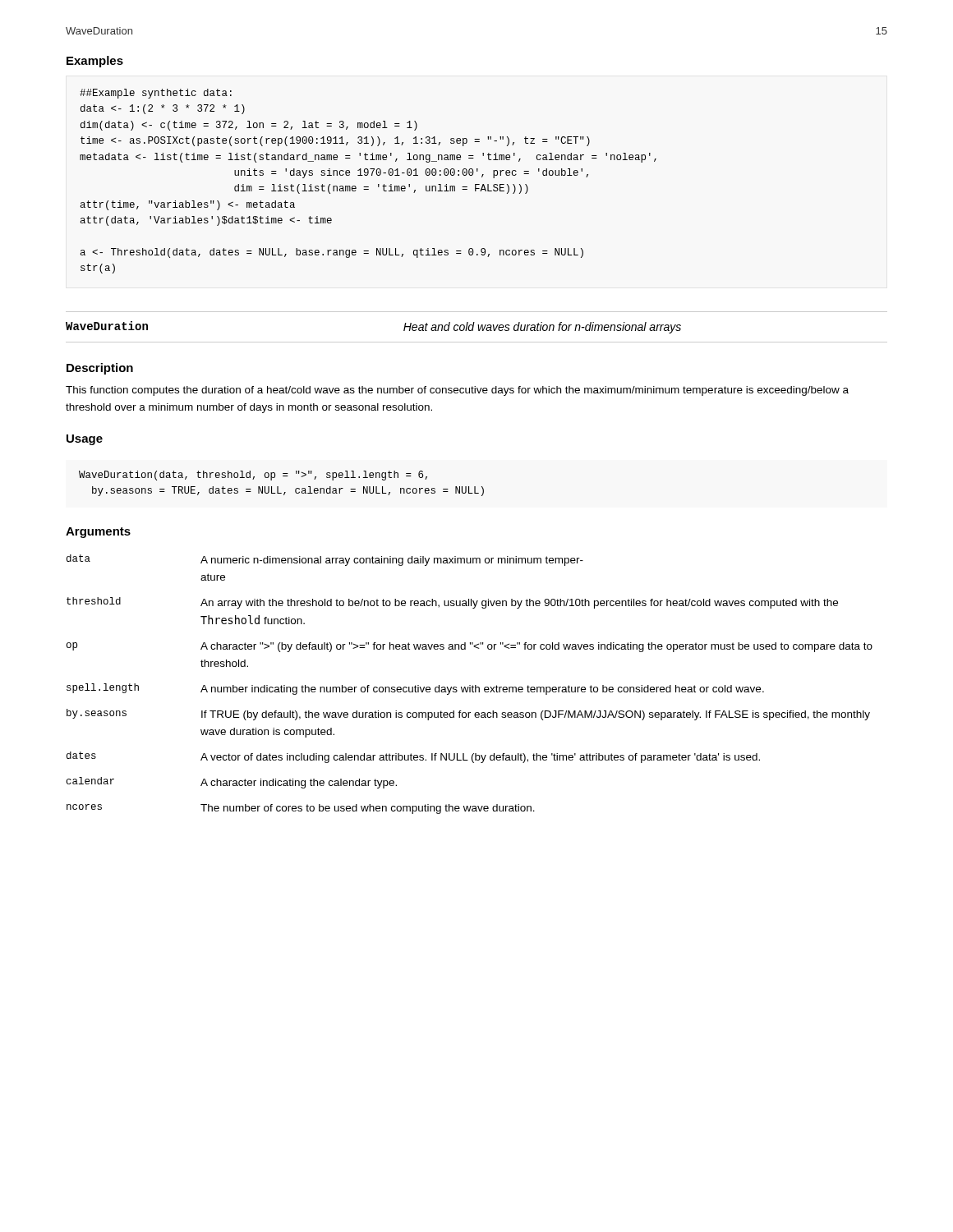Where is the section header that starts "Description This function computes the duration of"?

click(x=476, y=388)
